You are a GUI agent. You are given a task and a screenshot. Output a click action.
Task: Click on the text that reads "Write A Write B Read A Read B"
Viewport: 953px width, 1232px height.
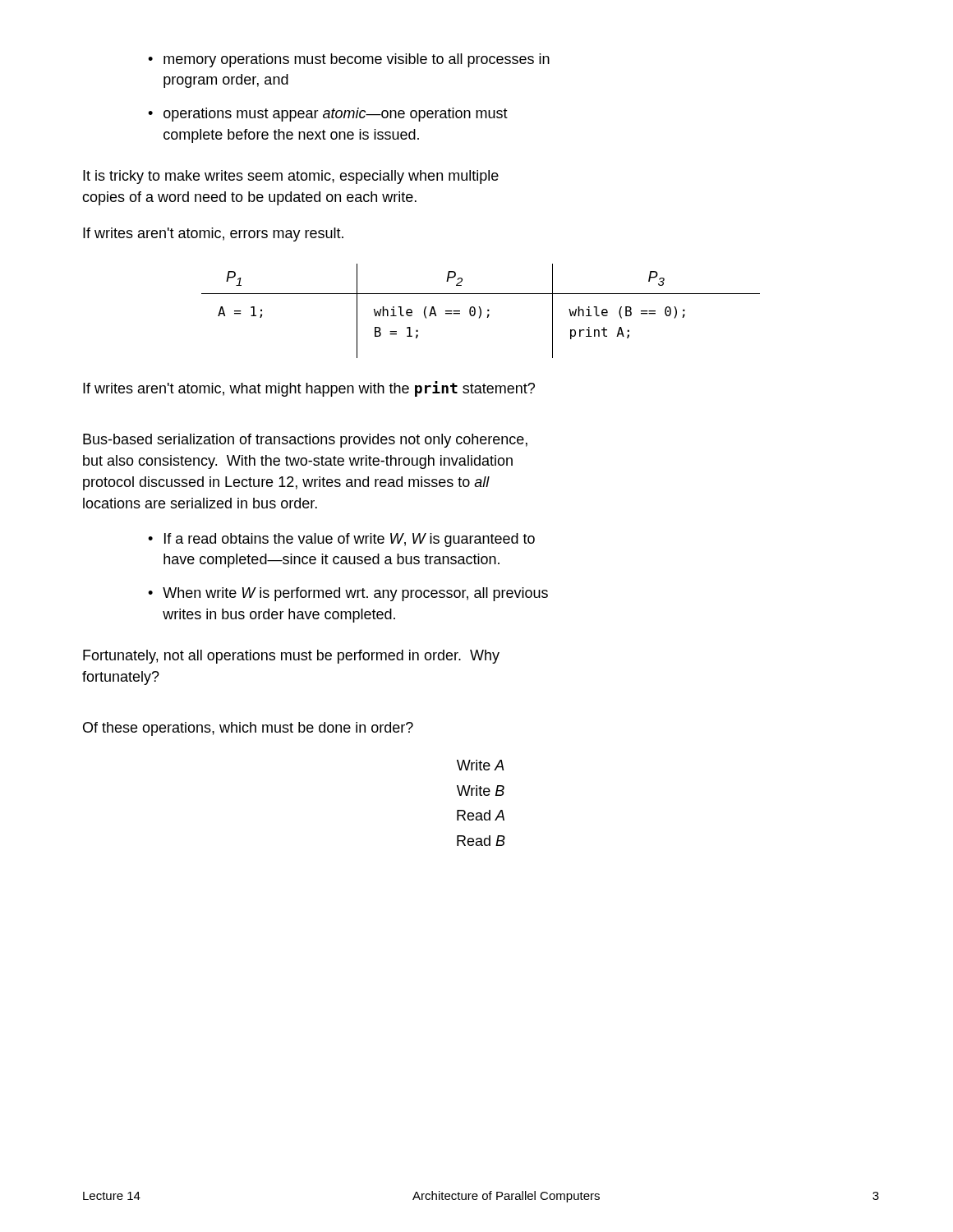click(x=481, y=803)
